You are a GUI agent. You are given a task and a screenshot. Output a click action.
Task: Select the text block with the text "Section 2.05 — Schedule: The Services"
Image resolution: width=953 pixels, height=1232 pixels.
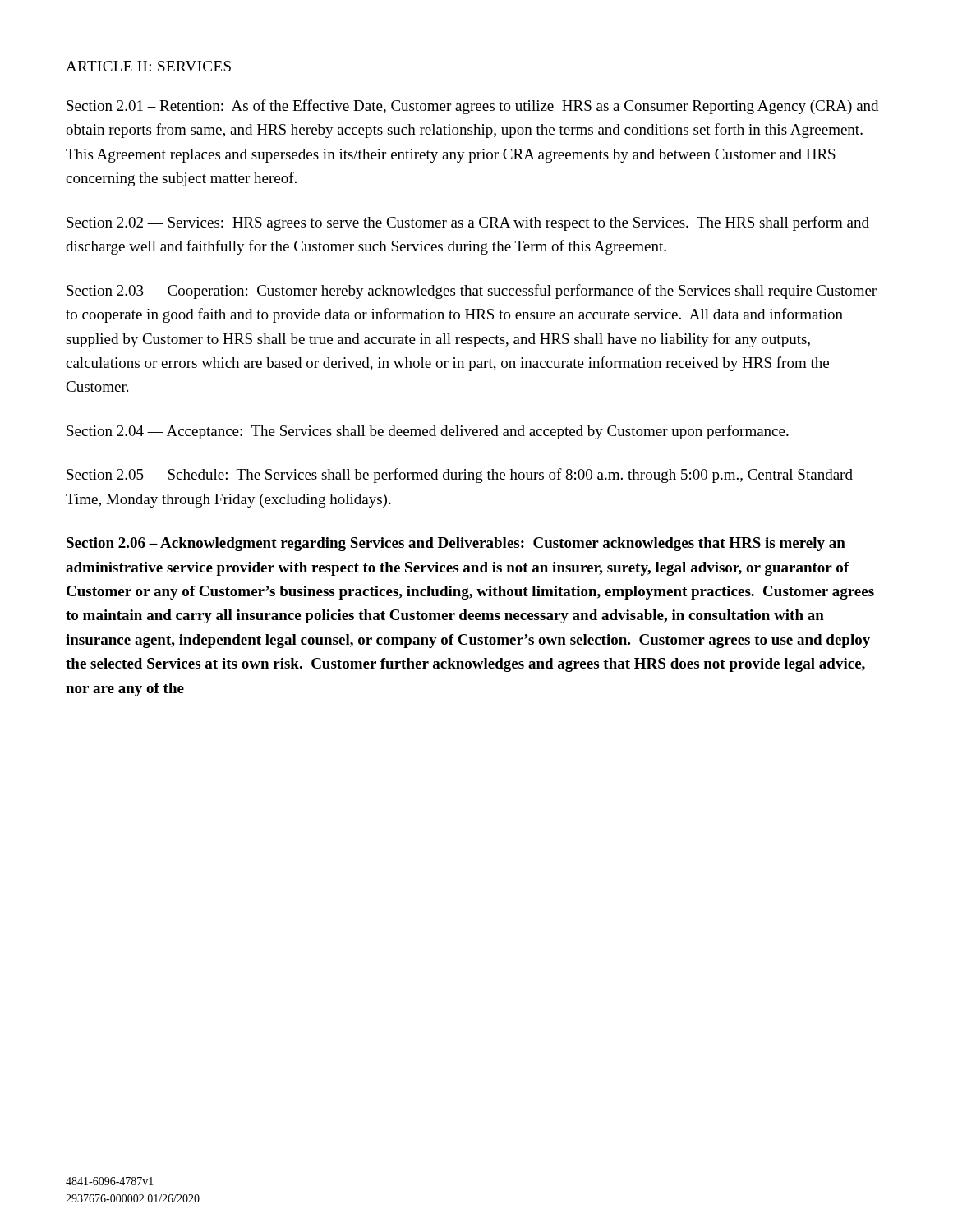(459, 487)
